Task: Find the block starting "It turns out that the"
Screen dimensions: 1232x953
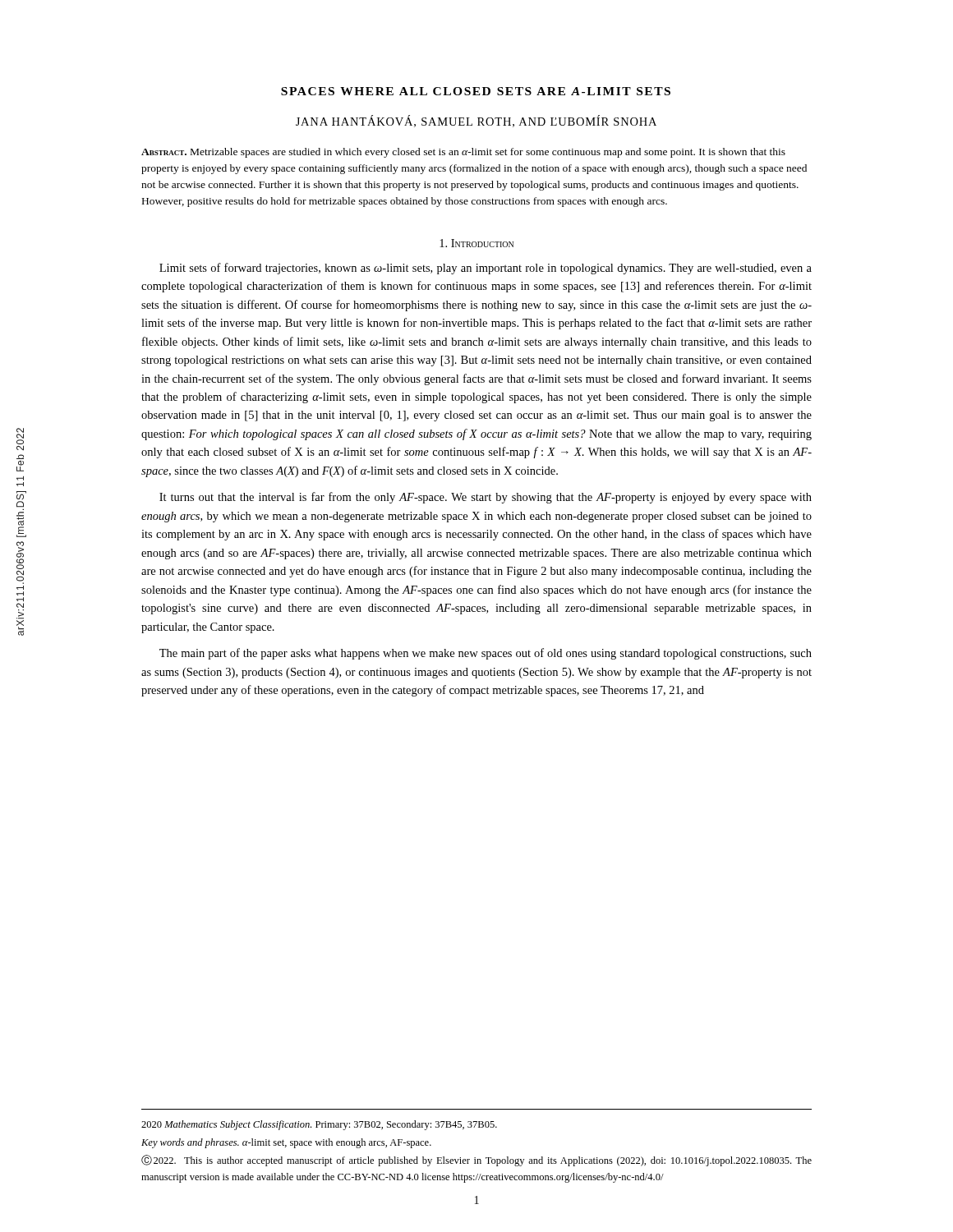Action: [476, 562]
